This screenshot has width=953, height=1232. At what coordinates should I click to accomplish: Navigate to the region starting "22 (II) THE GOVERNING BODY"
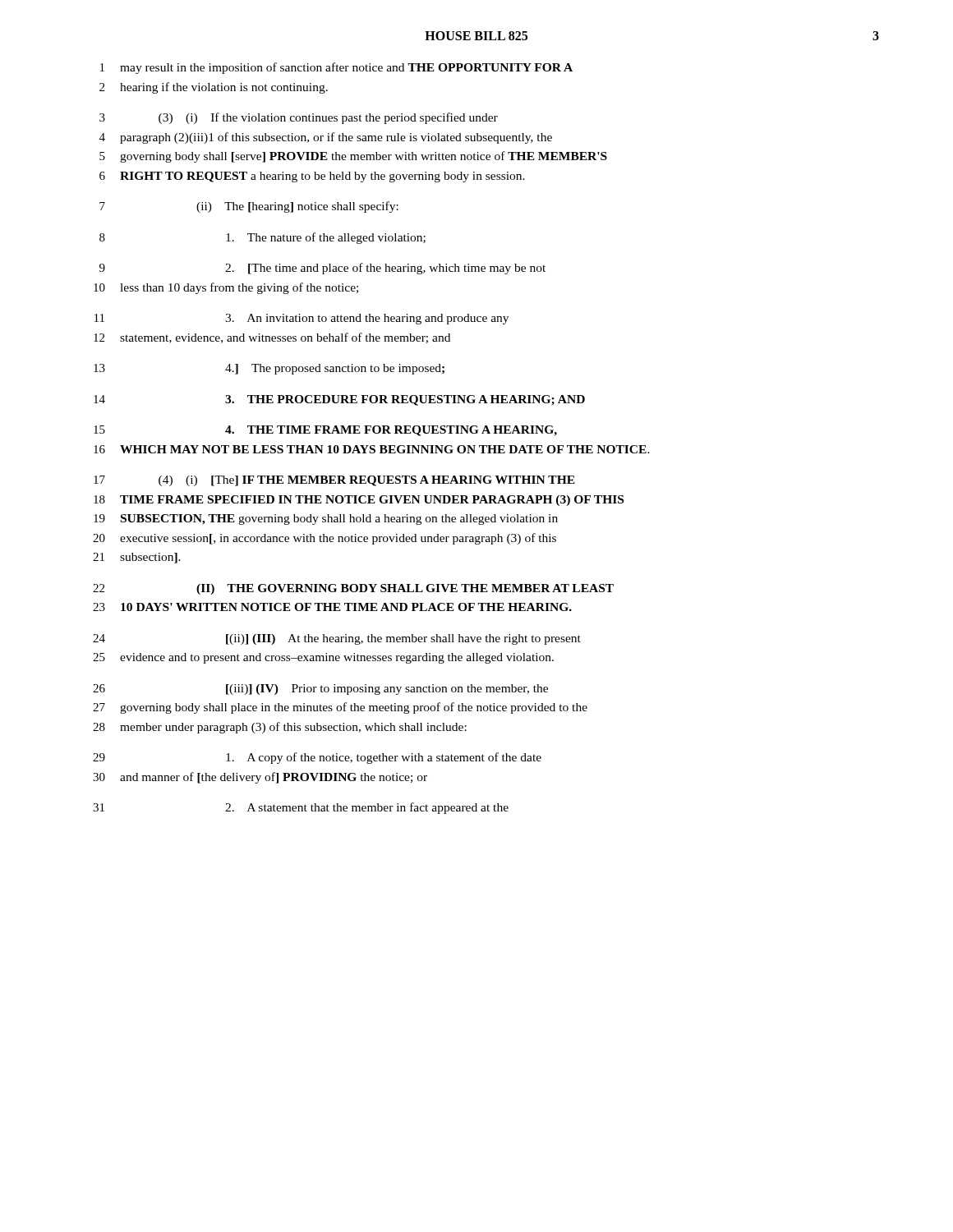pyautogui.click(x=476, y=597)
